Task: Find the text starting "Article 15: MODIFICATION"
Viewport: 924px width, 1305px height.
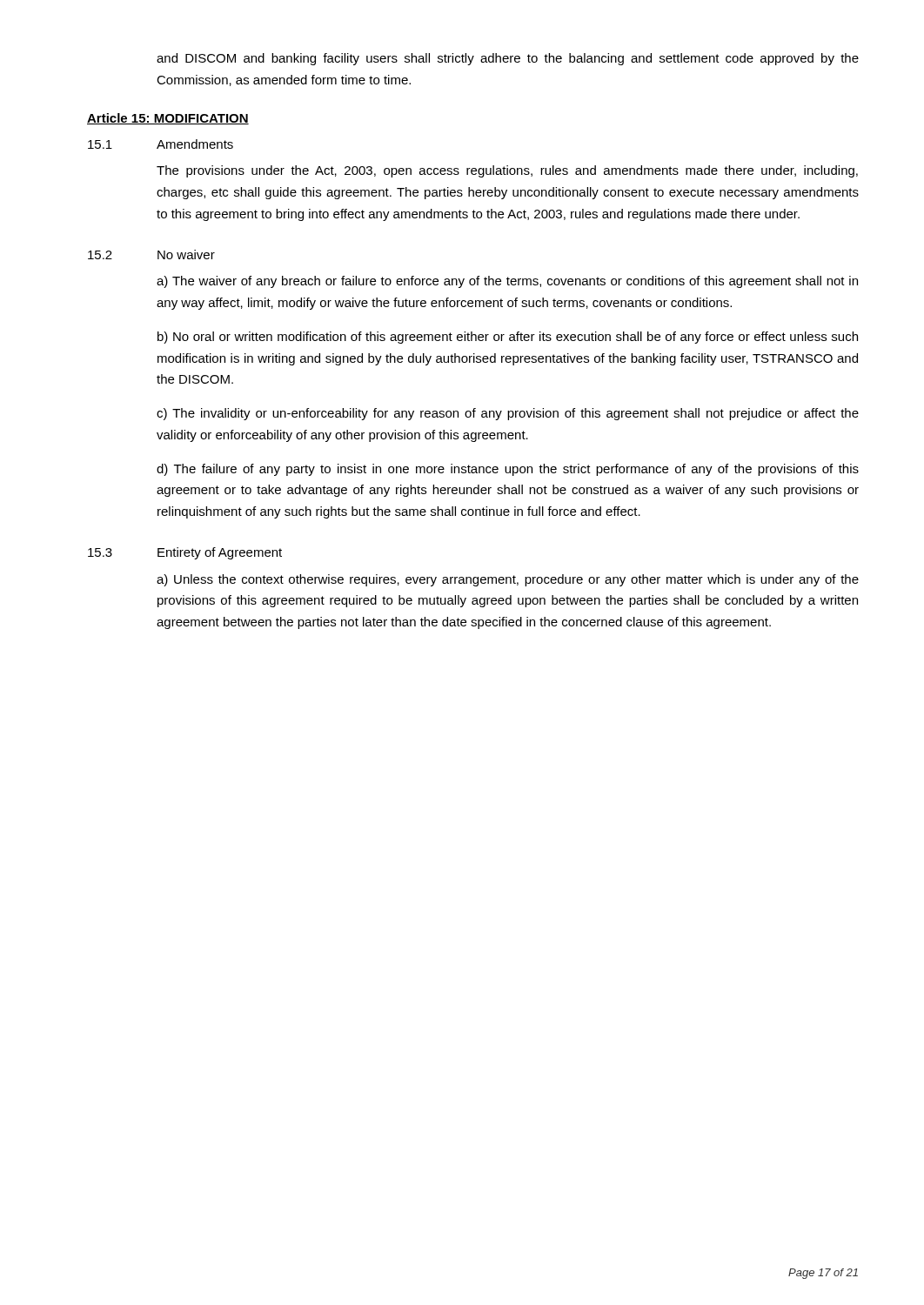Action: click(168, 117)
